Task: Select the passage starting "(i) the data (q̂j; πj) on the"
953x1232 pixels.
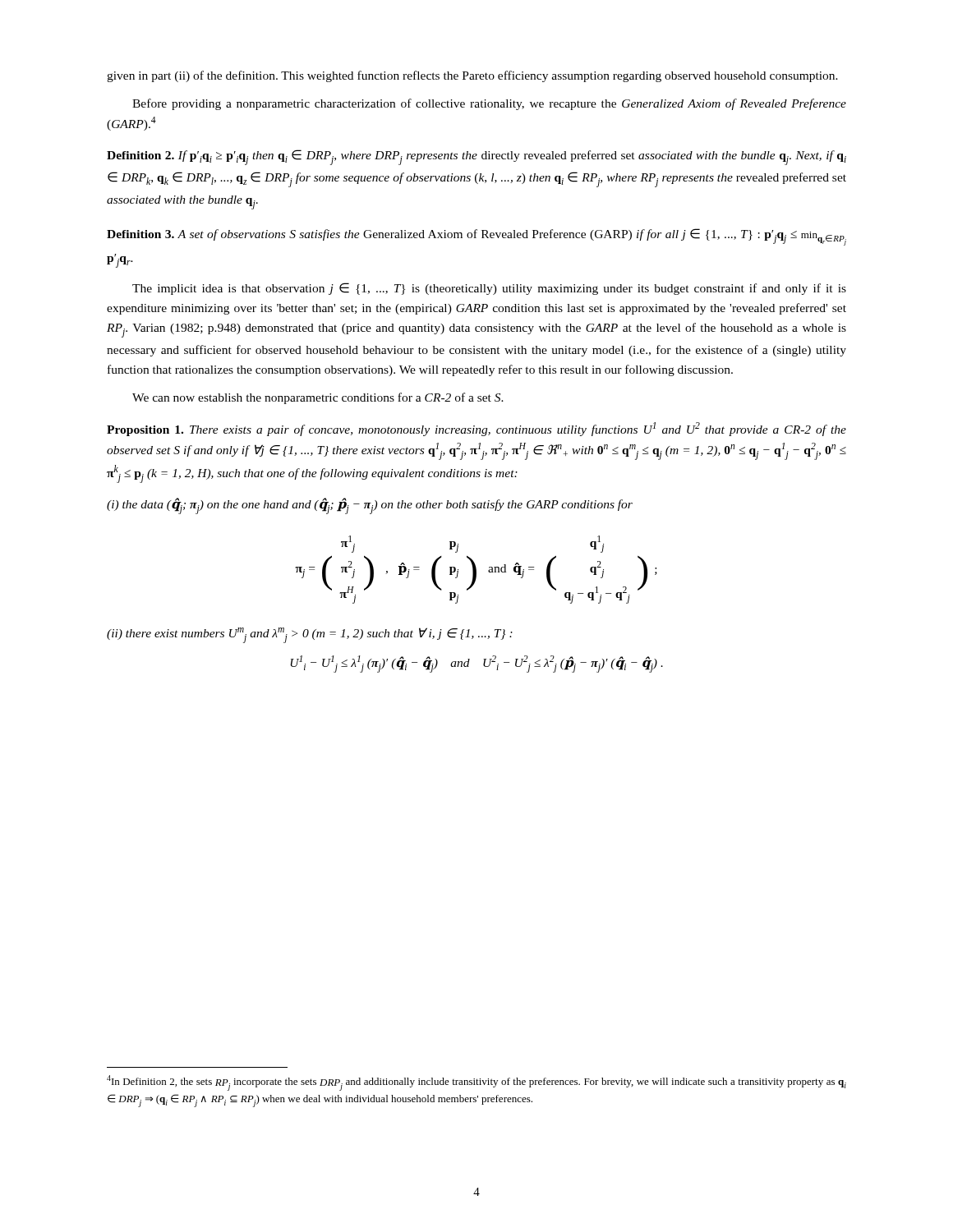Action: click(x=476, y=505)
